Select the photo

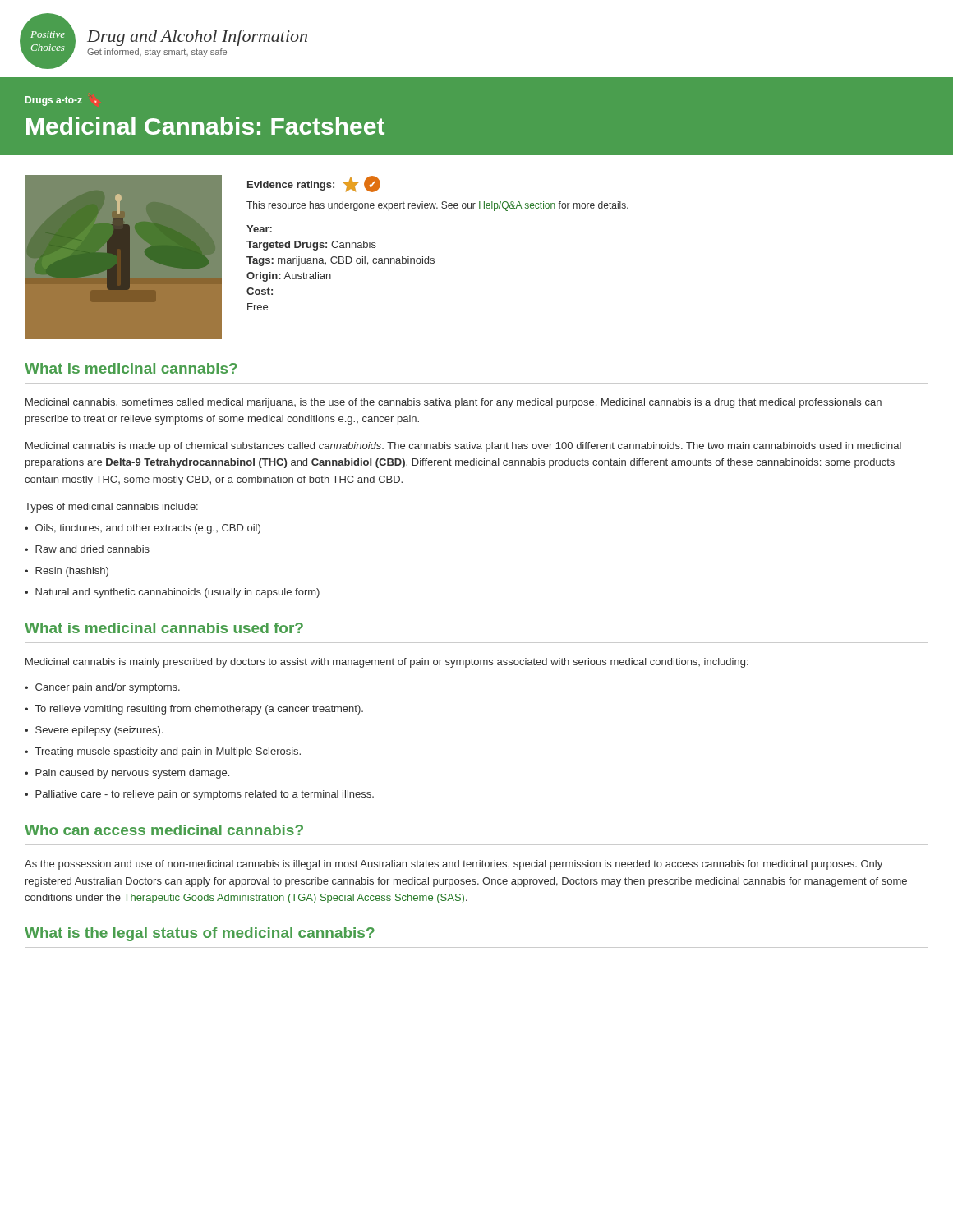pyautogui.click(x=123, y=258)
